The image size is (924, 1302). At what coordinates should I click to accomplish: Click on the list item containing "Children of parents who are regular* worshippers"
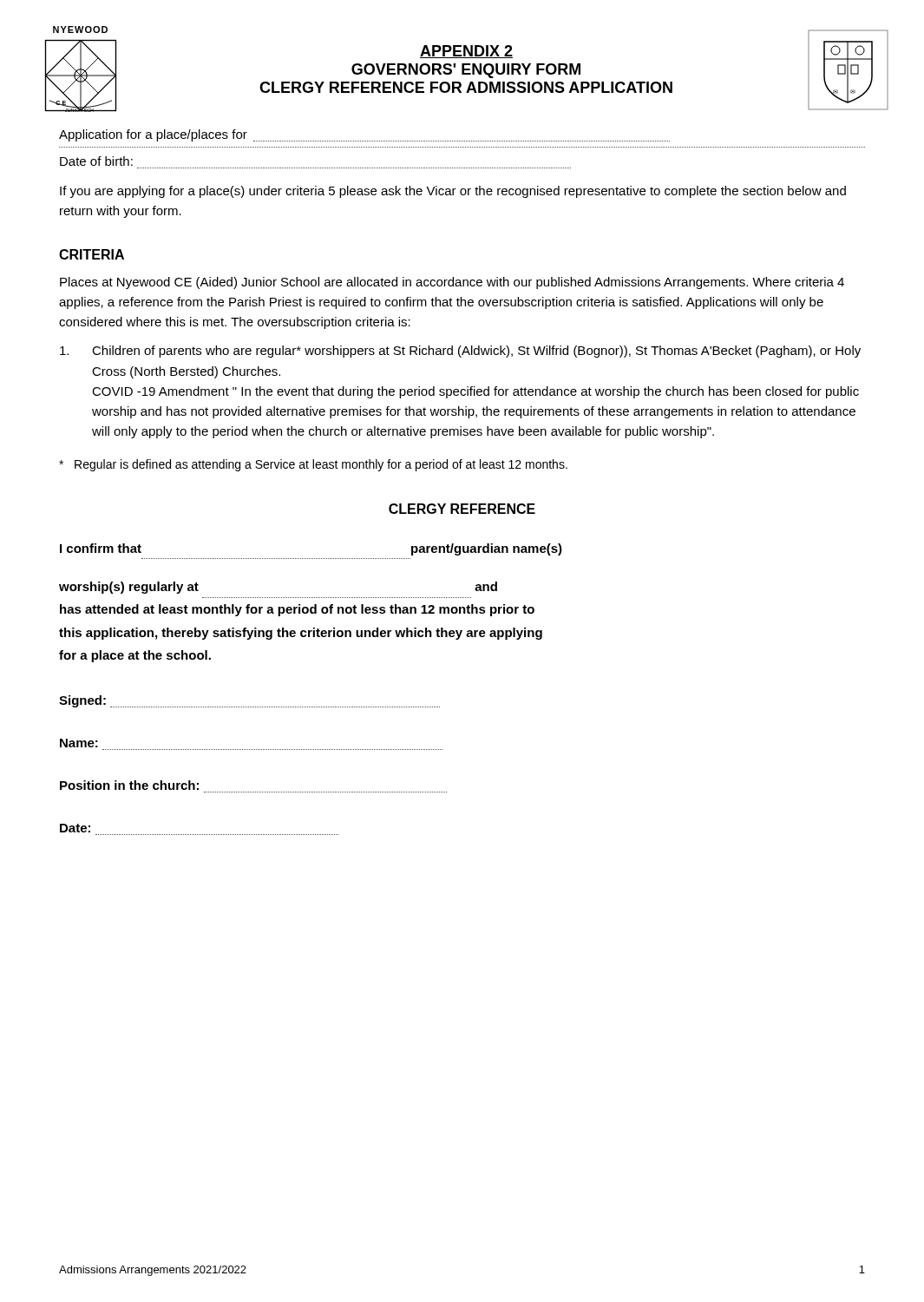tap(462, 391)
